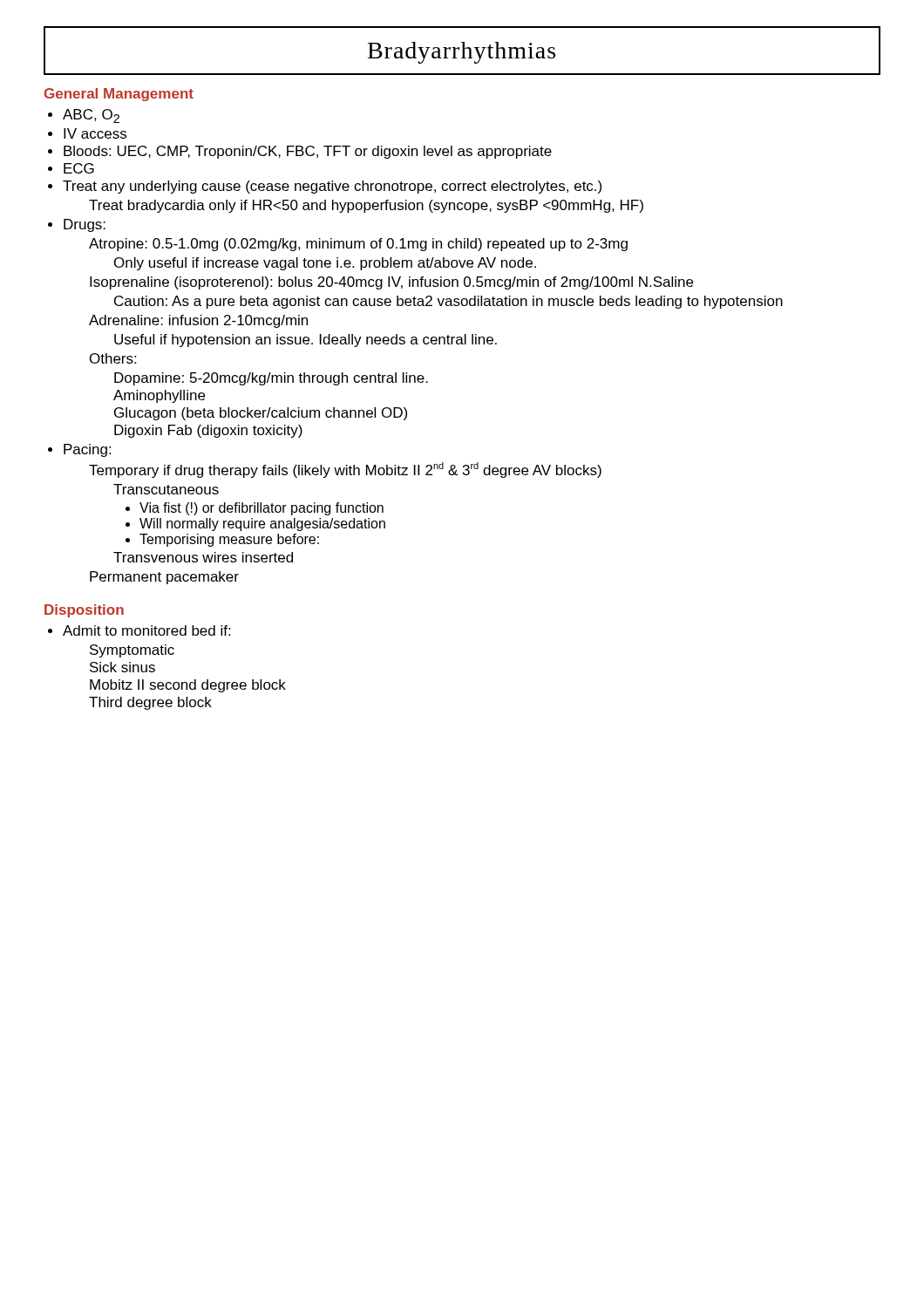
Task: Click on the passage starting "Sick sinus"
Action: click(x=122, y=667)
